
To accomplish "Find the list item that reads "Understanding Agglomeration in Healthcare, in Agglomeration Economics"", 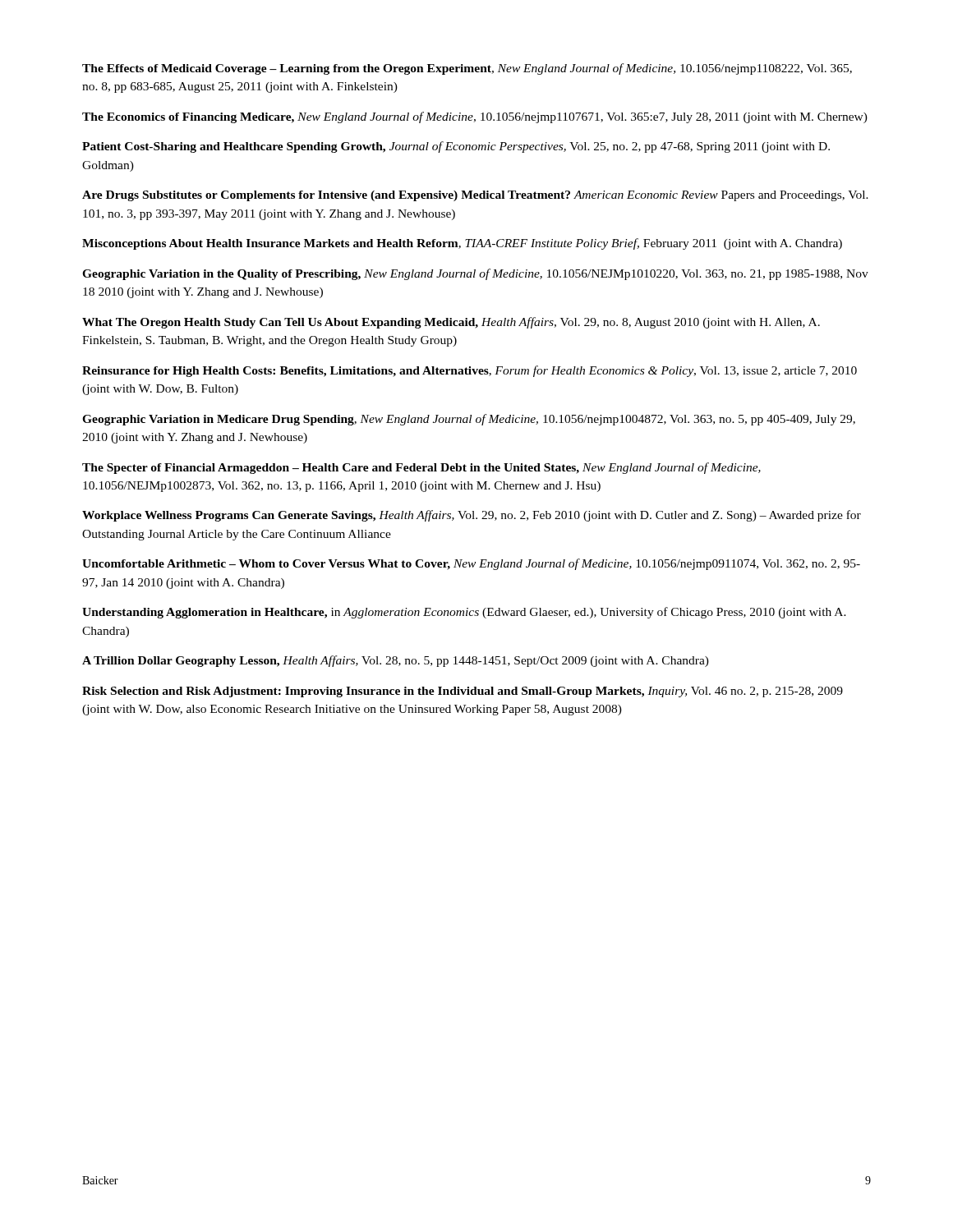I will point(464,621).
